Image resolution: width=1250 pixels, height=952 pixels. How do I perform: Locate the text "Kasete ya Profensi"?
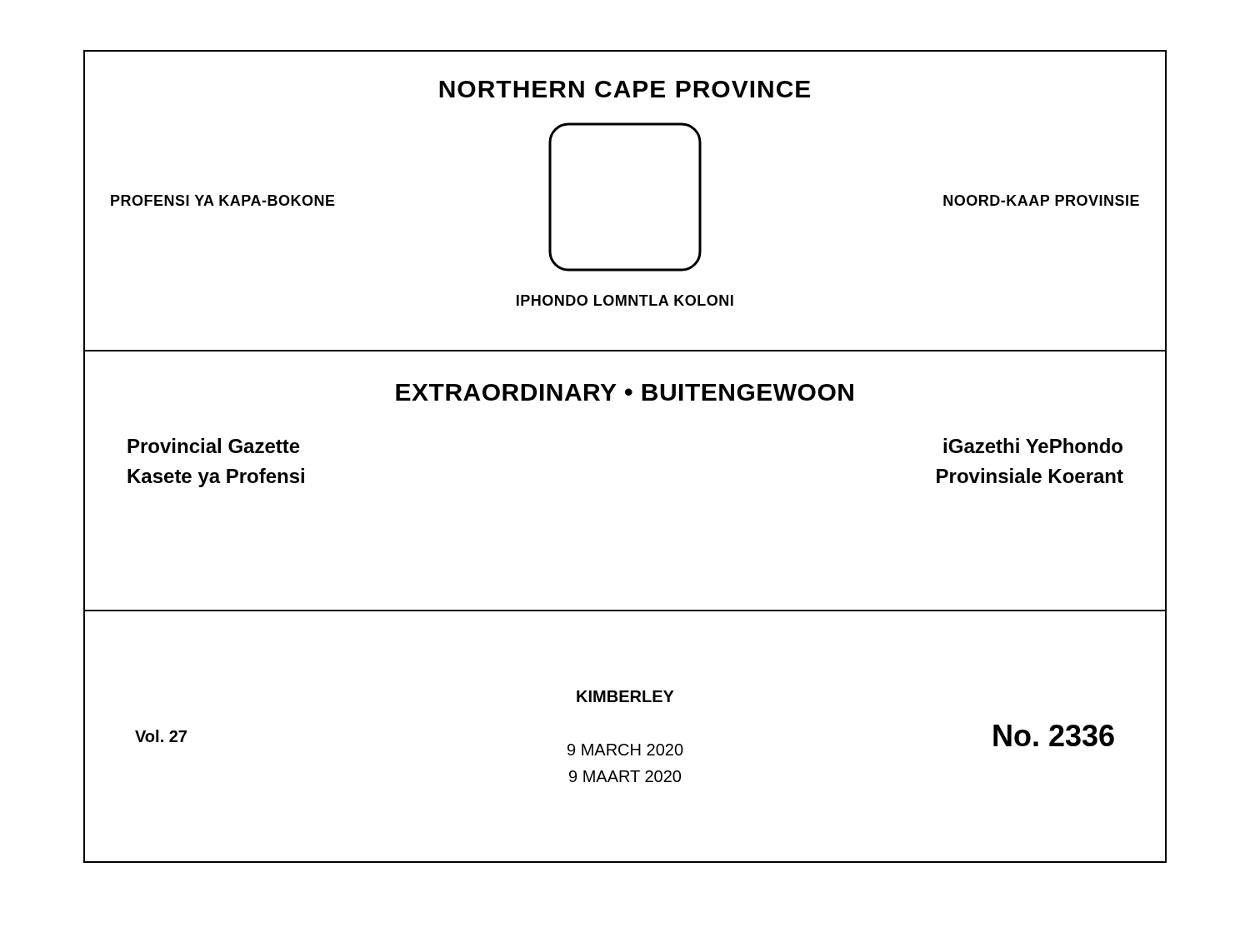coord(216,476)
